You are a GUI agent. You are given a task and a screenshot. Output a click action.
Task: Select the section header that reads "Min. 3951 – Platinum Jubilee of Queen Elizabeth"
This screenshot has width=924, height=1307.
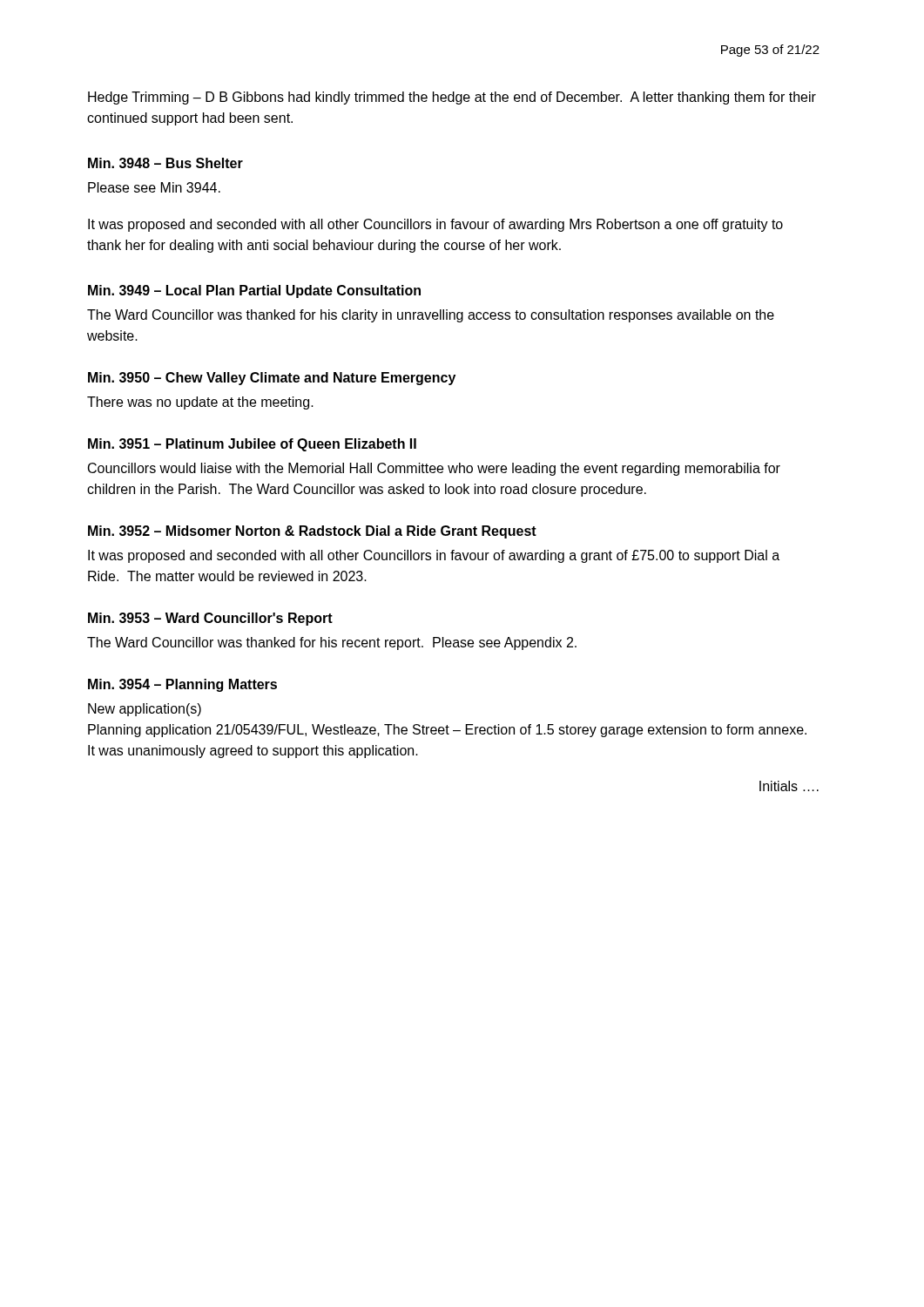pyautogui.click(x=252, y=444)
